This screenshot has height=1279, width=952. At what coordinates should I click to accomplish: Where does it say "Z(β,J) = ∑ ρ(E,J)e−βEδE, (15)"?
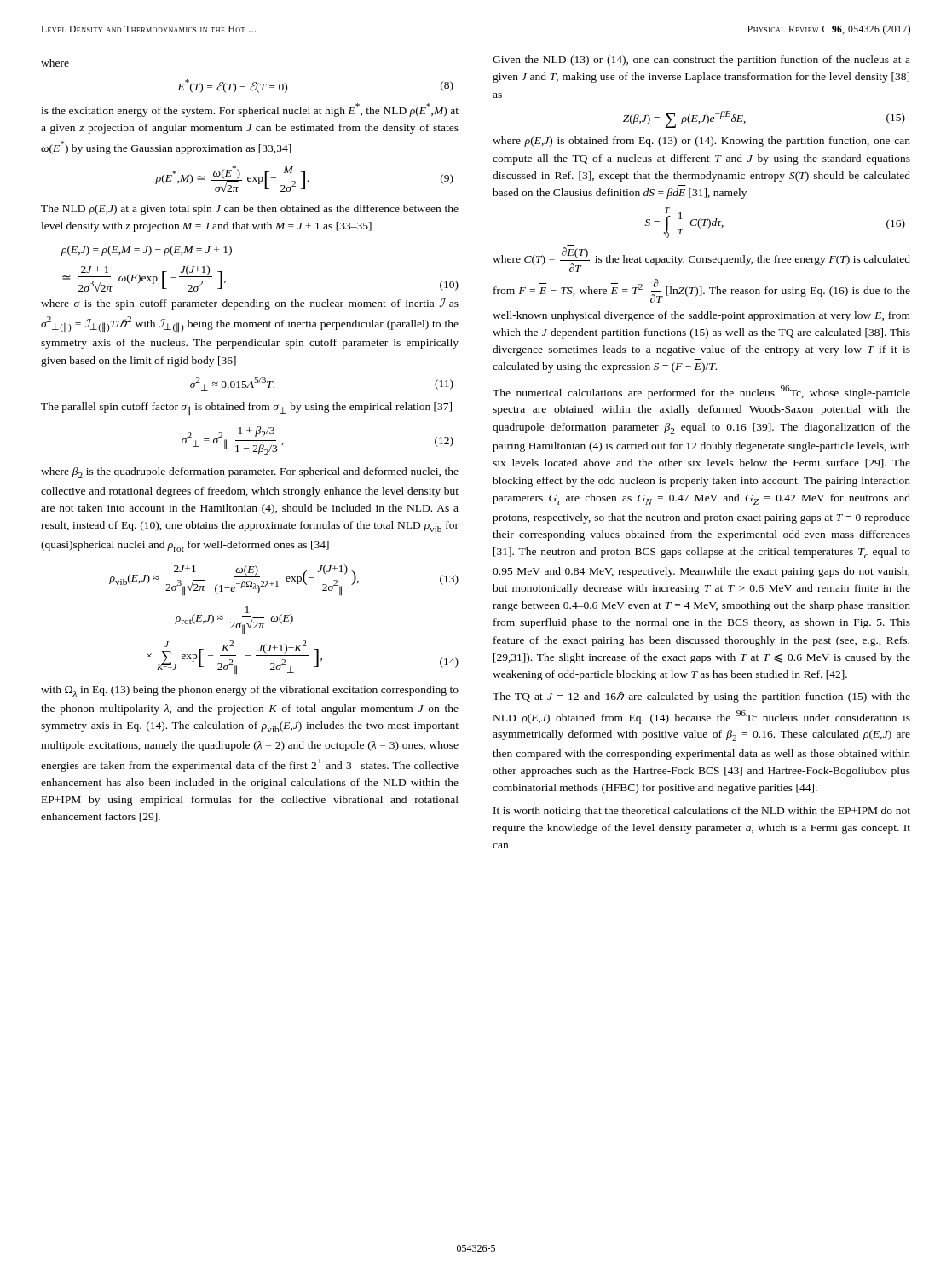pos(701,118)
